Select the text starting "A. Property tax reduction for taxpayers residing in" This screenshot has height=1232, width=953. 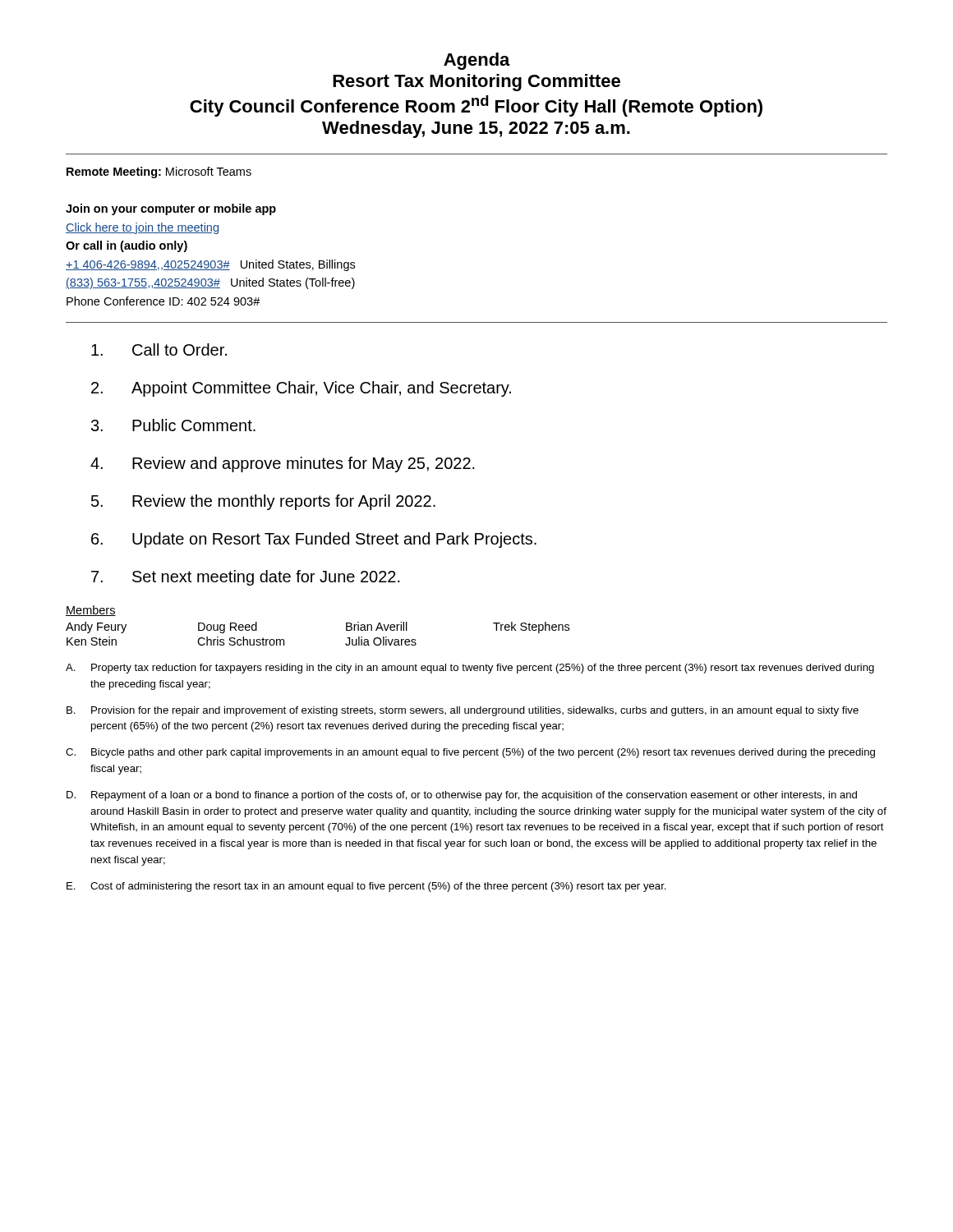(476, 676)
